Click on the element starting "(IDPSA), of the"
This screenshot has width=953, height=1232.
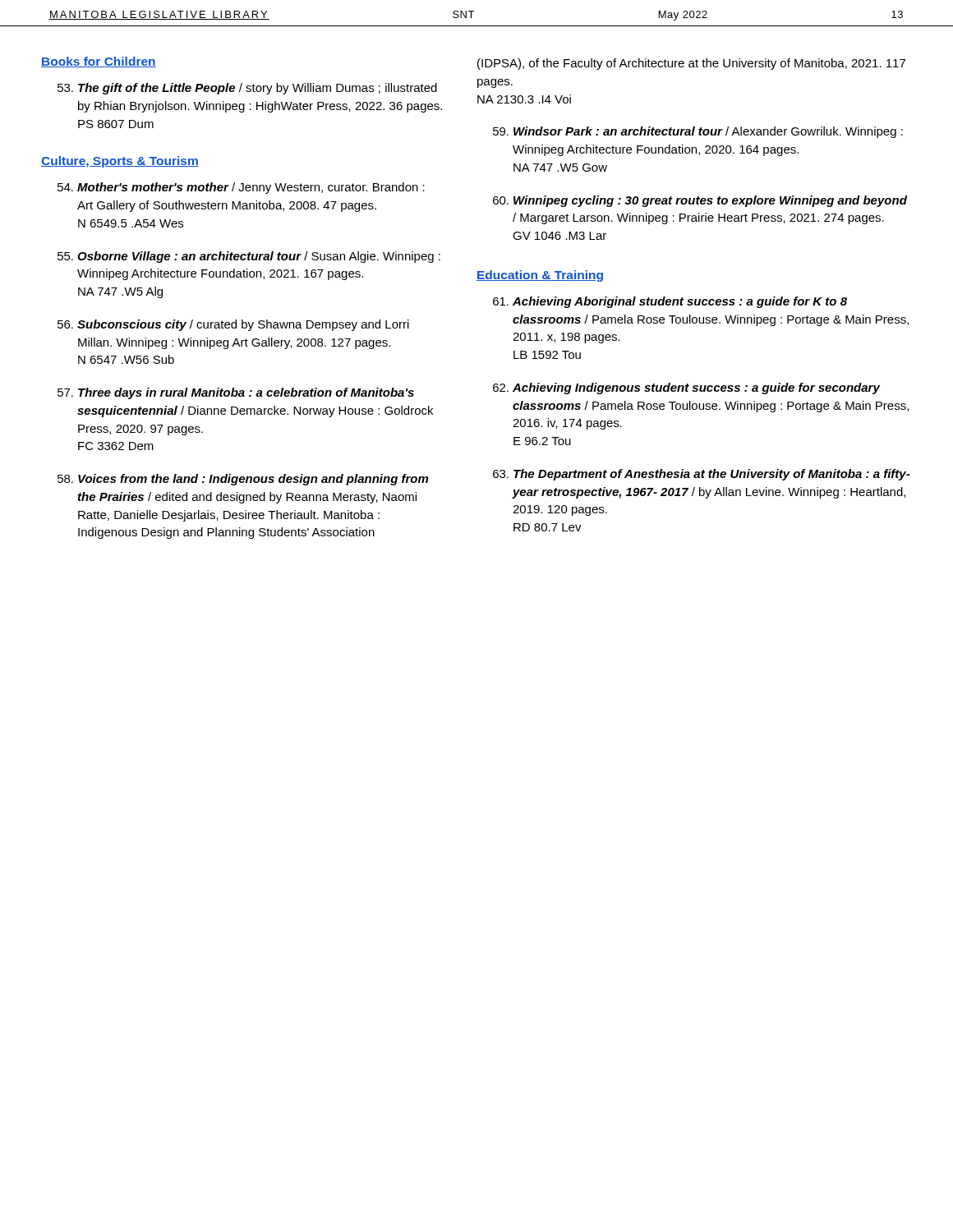(691, 64)
